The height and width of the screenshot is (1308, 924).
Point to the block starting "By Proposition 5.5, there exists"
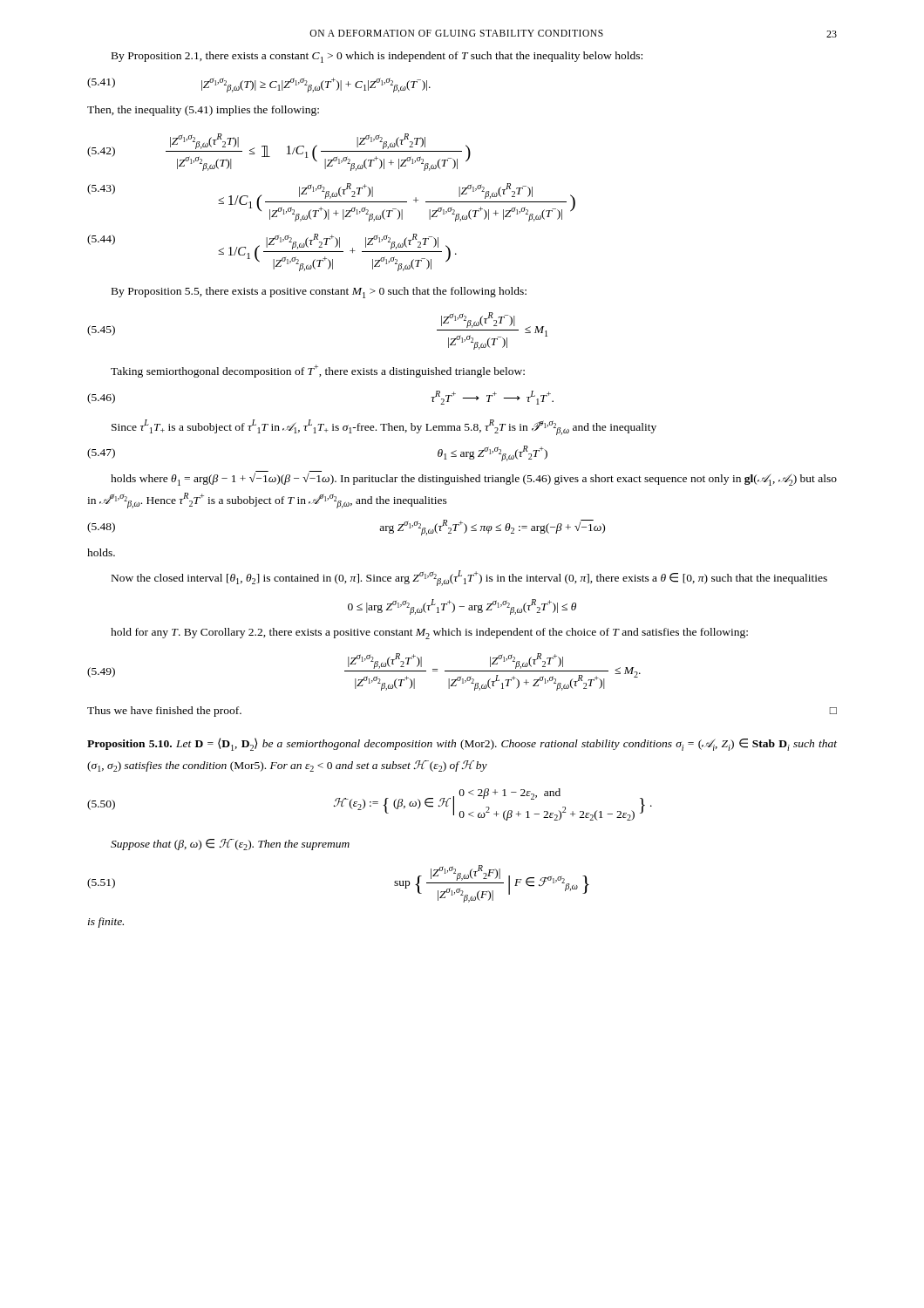click(x=319, y=292)
